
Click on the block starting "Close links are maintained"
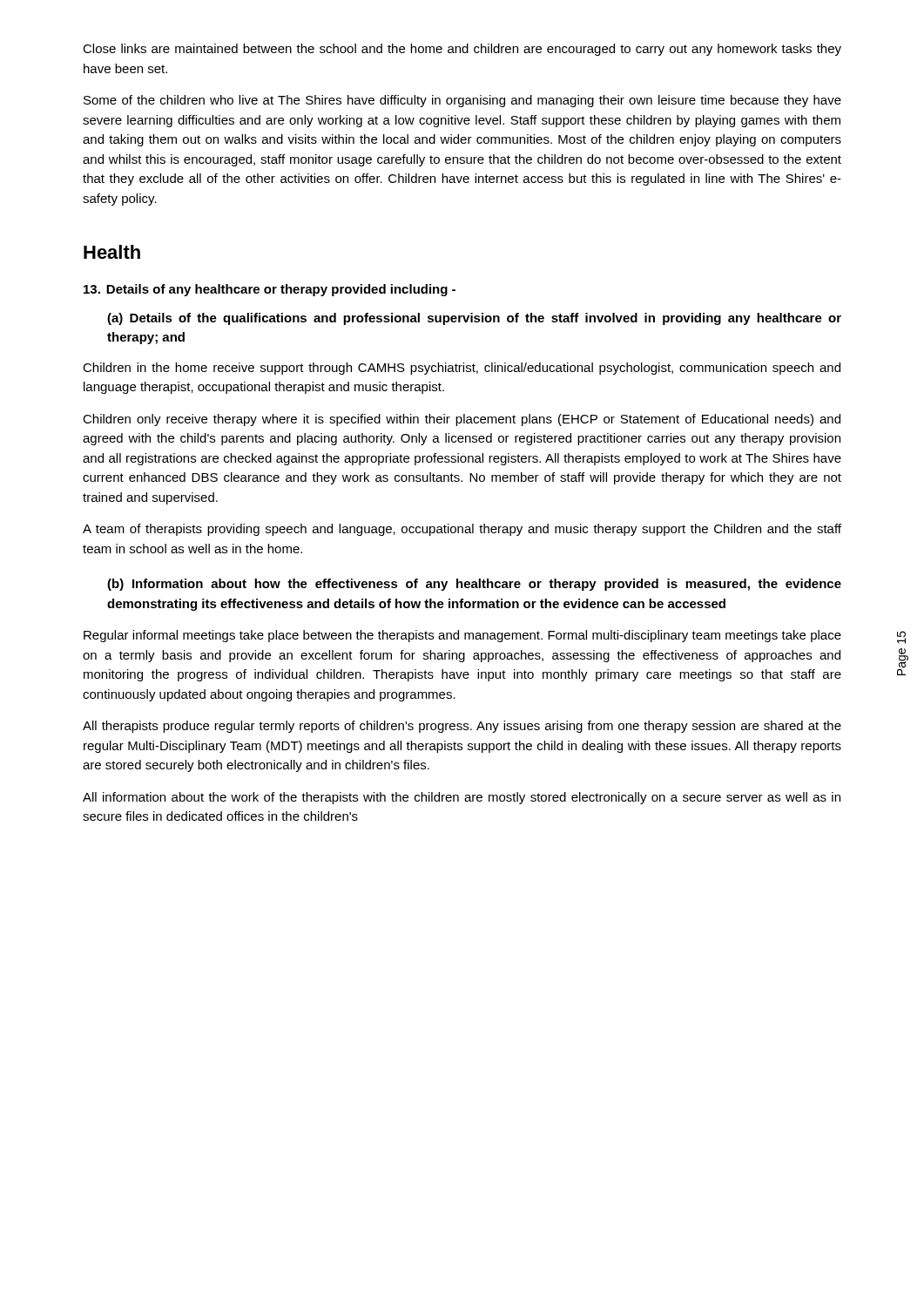462,58
